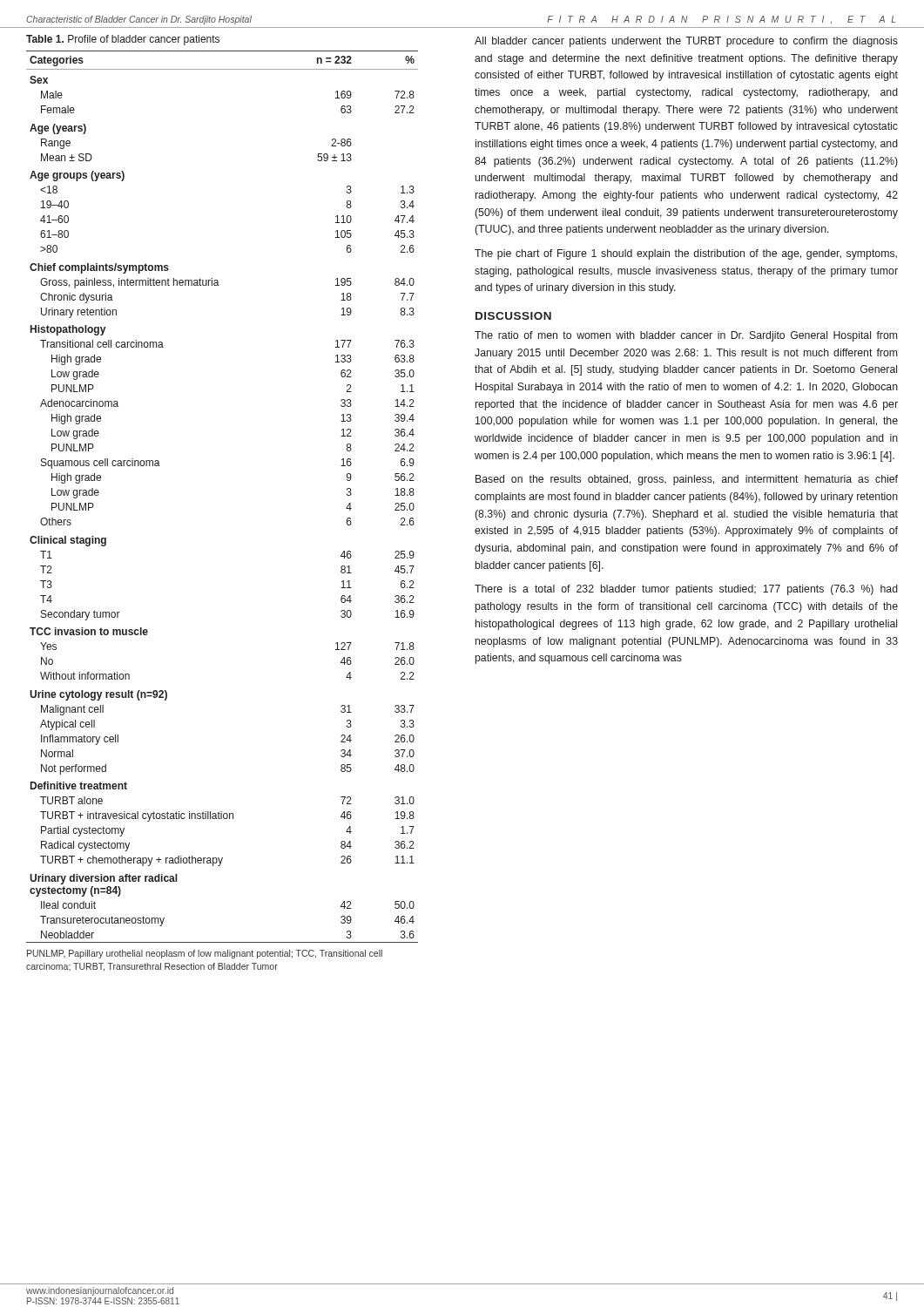Locate the block of text that opens with "The ratio of men to women"
The width and height of the screenshot is (924, 1307).
686,396
